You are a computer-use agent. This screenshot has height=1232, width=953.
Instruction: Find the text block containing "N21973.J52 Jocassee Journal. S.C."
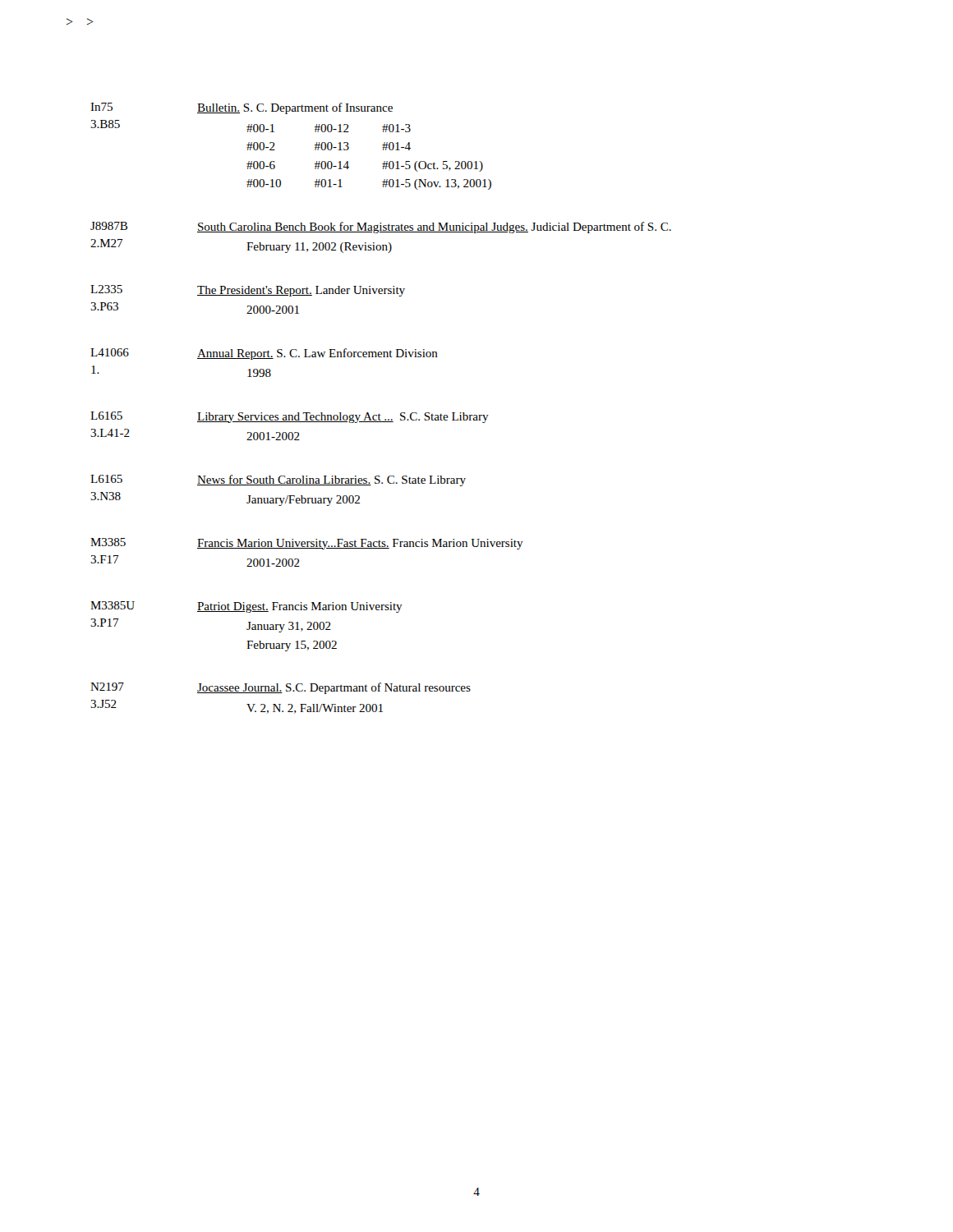tap(281, 688)
